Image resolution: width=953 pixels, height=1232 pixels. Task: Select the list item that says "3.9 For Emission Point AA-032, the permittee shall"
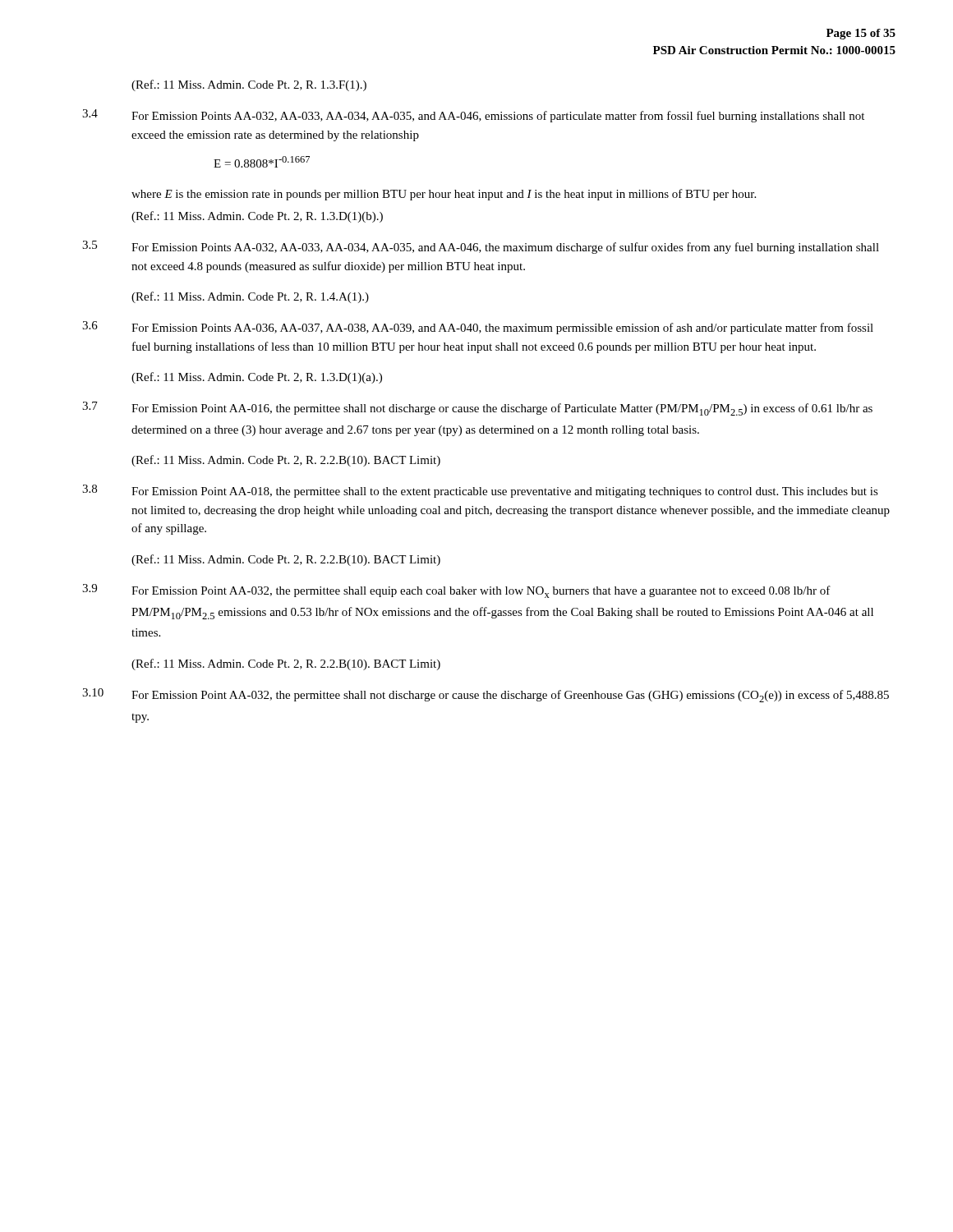(489, 612)
